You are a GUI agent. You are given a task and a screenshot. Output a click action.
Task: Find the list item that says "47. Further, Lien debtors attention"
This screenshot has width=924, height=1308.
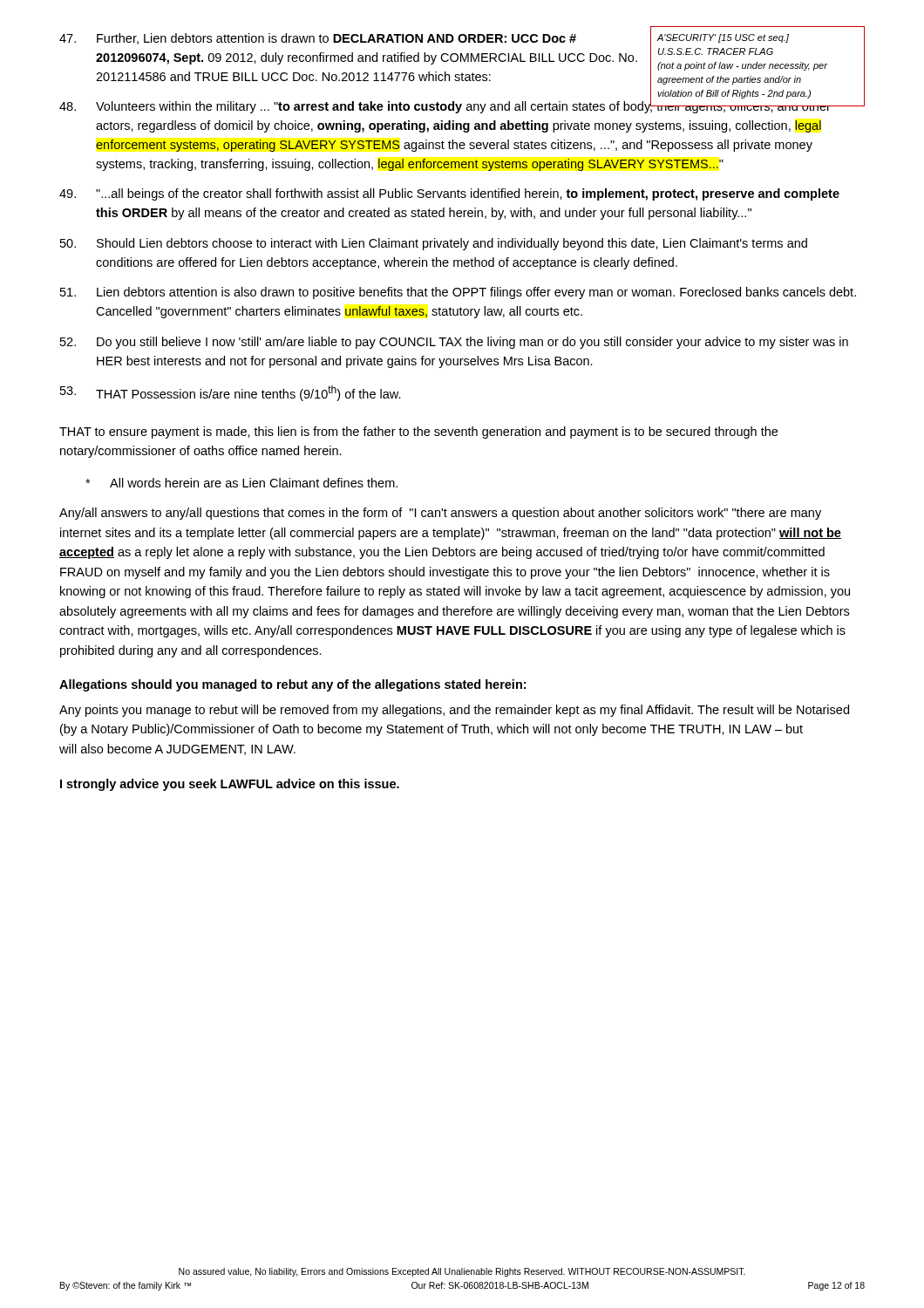tap(355, 58)
